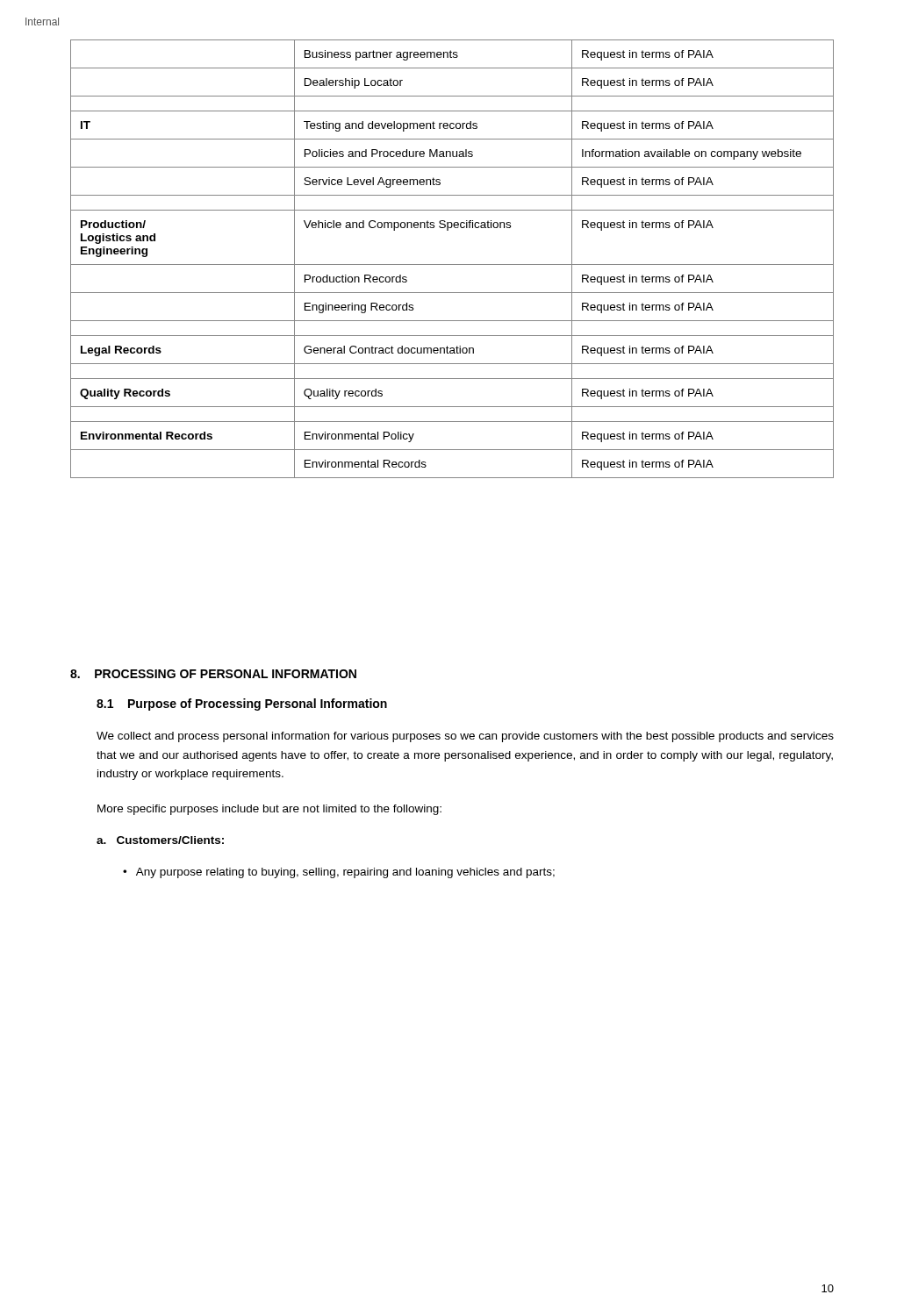Locate the region starting "8.1 Purpose of Processing"
This screenshot has width=904, height=1316.
click(242, 704)
